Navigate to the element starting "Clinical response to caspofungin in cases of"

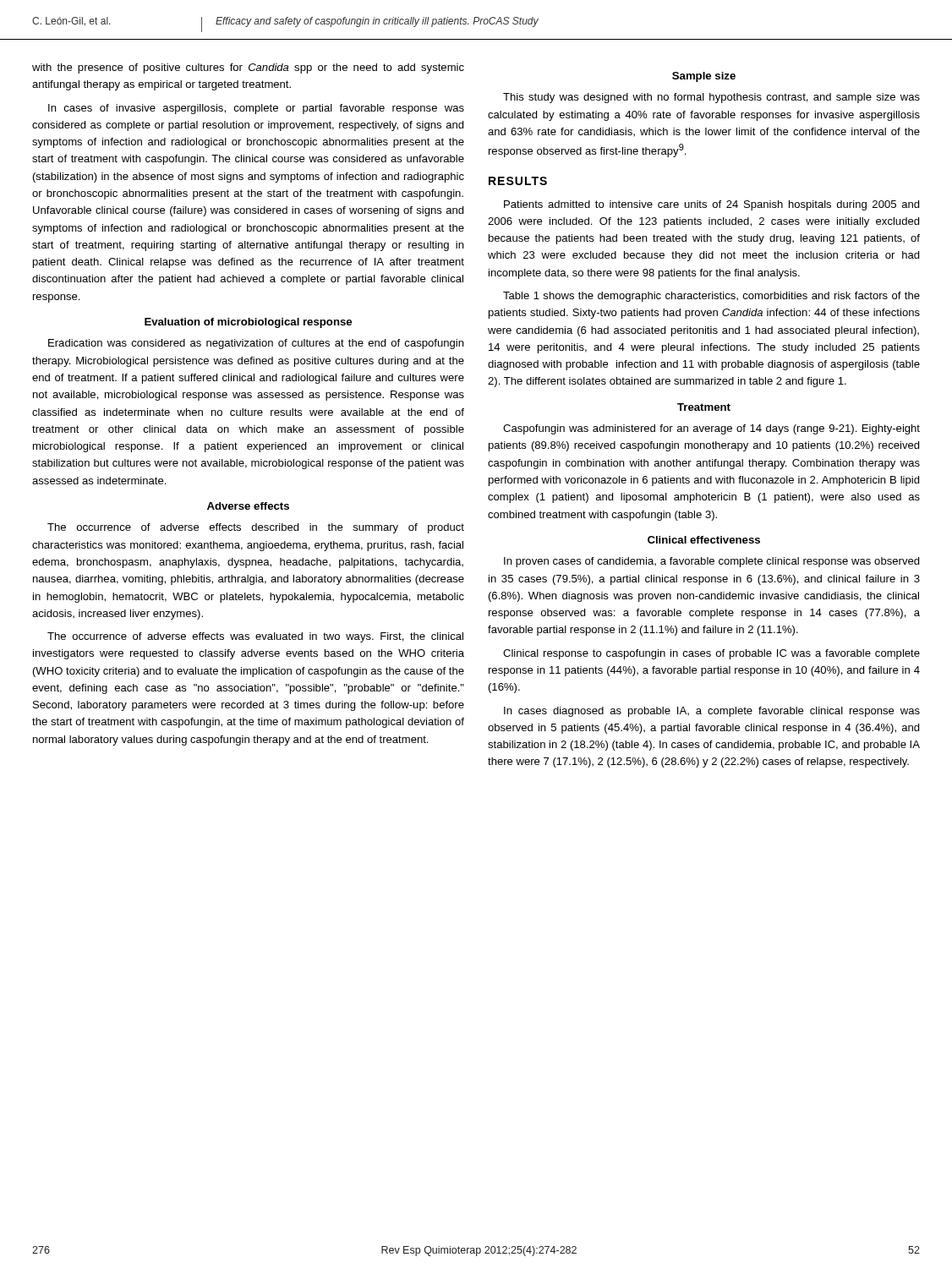click(704, 670)
